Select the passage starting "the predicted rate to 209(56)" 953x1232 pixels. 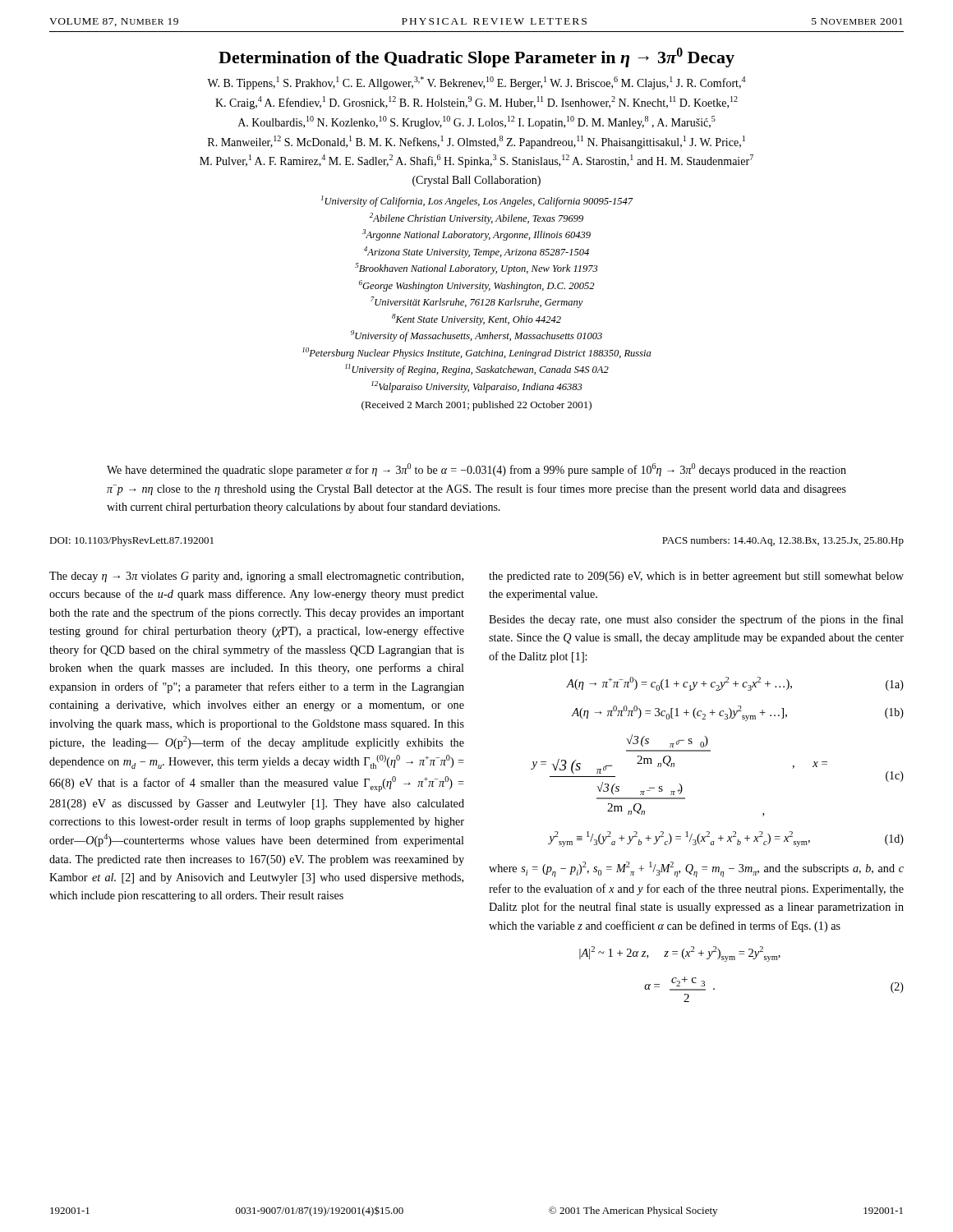tap(696, 585)
